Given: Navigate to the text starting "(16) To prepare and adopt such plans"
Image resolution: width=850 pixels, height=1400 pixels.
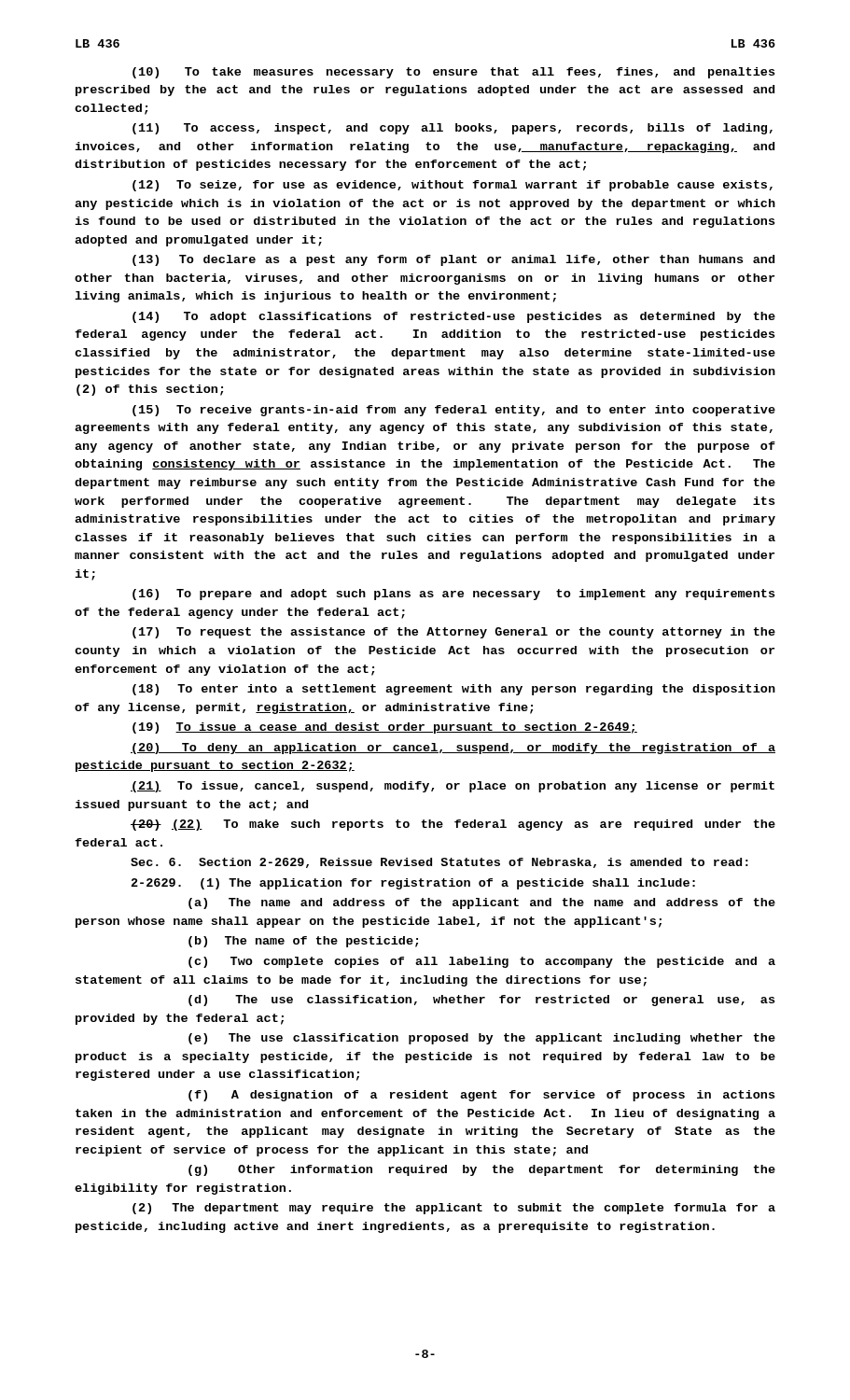Looking at the screenshot, I should coord(425,604).
